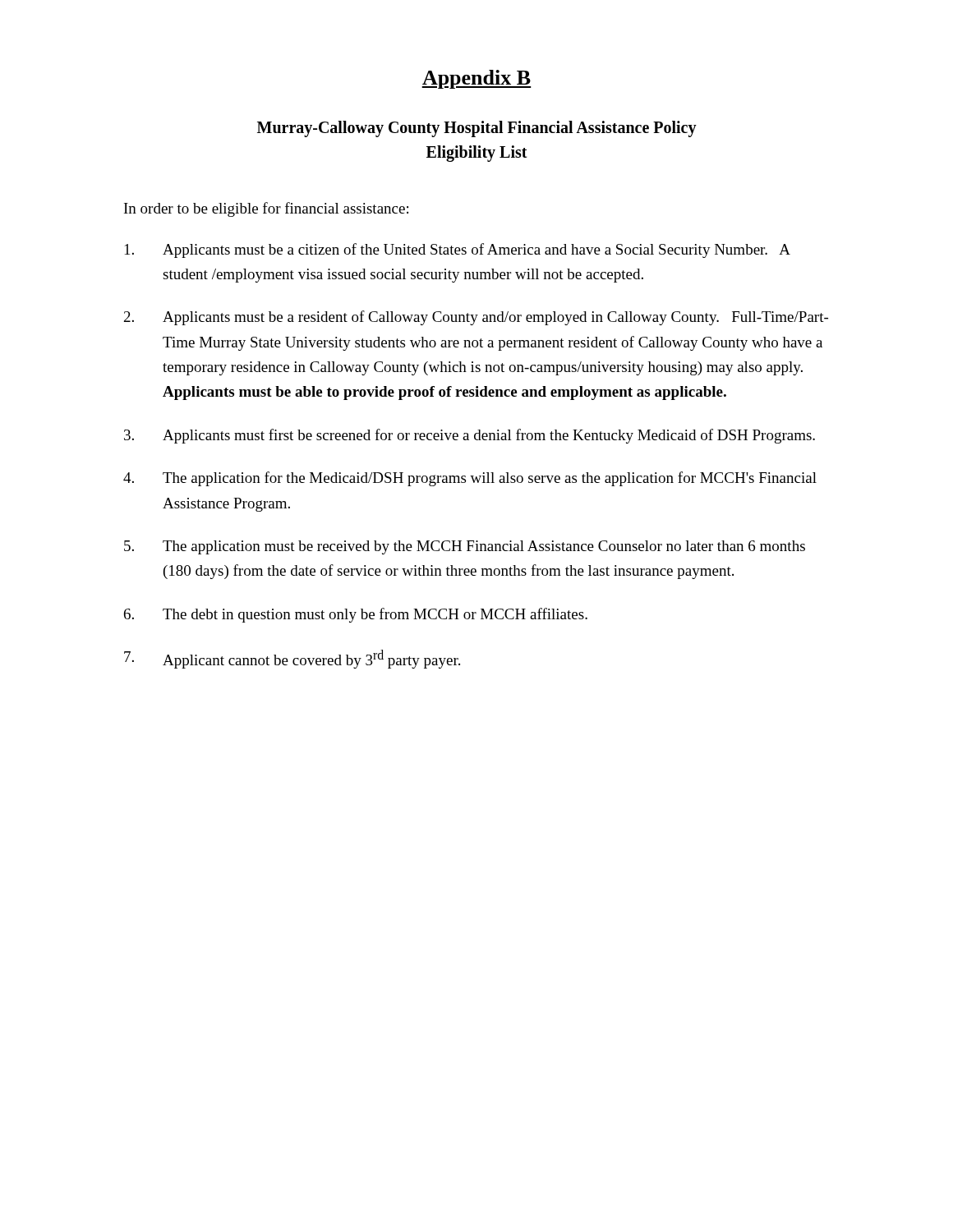Point to the block beginning "Applicants must be"
Screen dimensions: 1232x953
(x=476, y=262)
